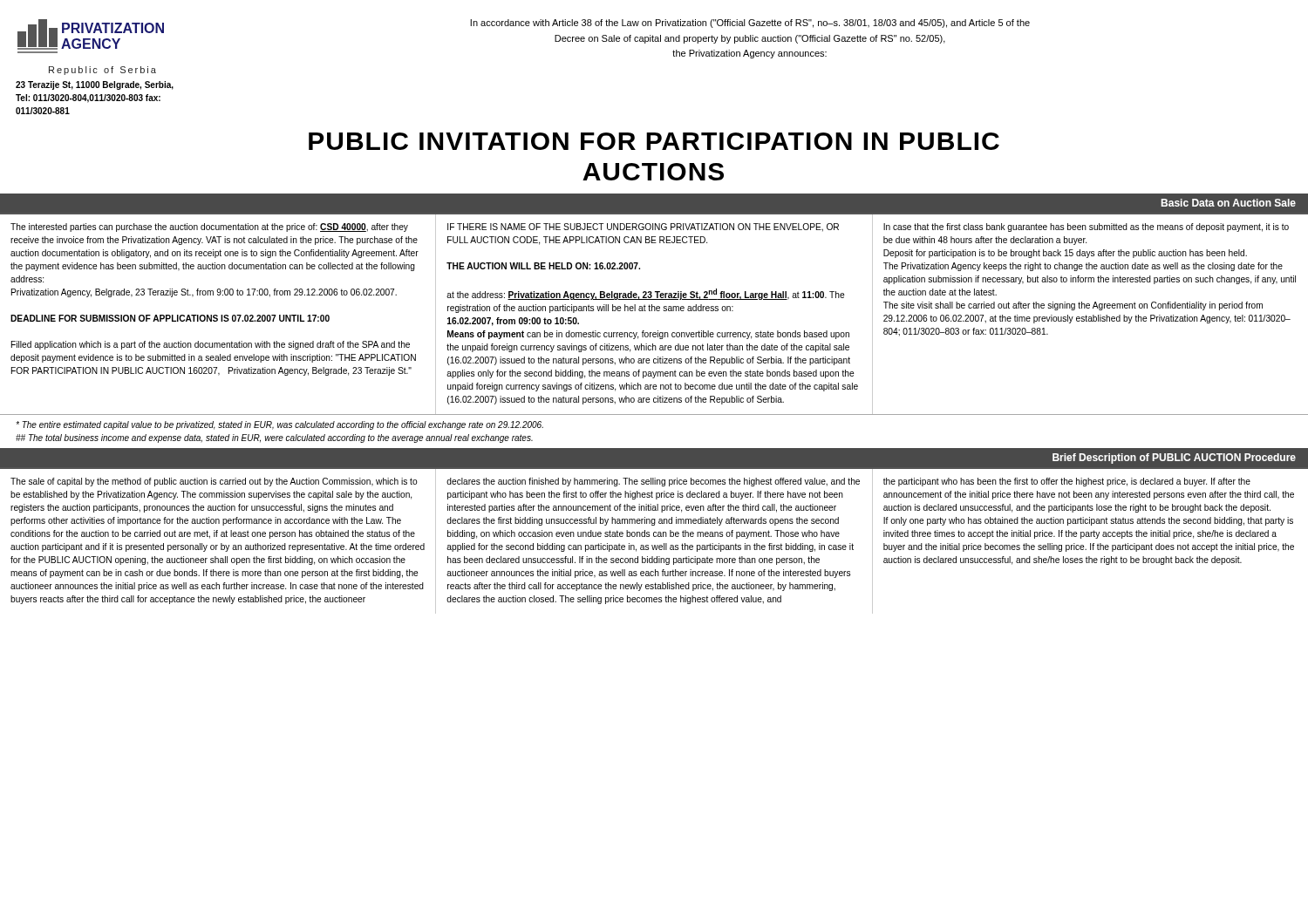Click on the section header with the text "Brief Description of PUBLIC"
Screen dimensions: 924x1308
pos(1174,458)
